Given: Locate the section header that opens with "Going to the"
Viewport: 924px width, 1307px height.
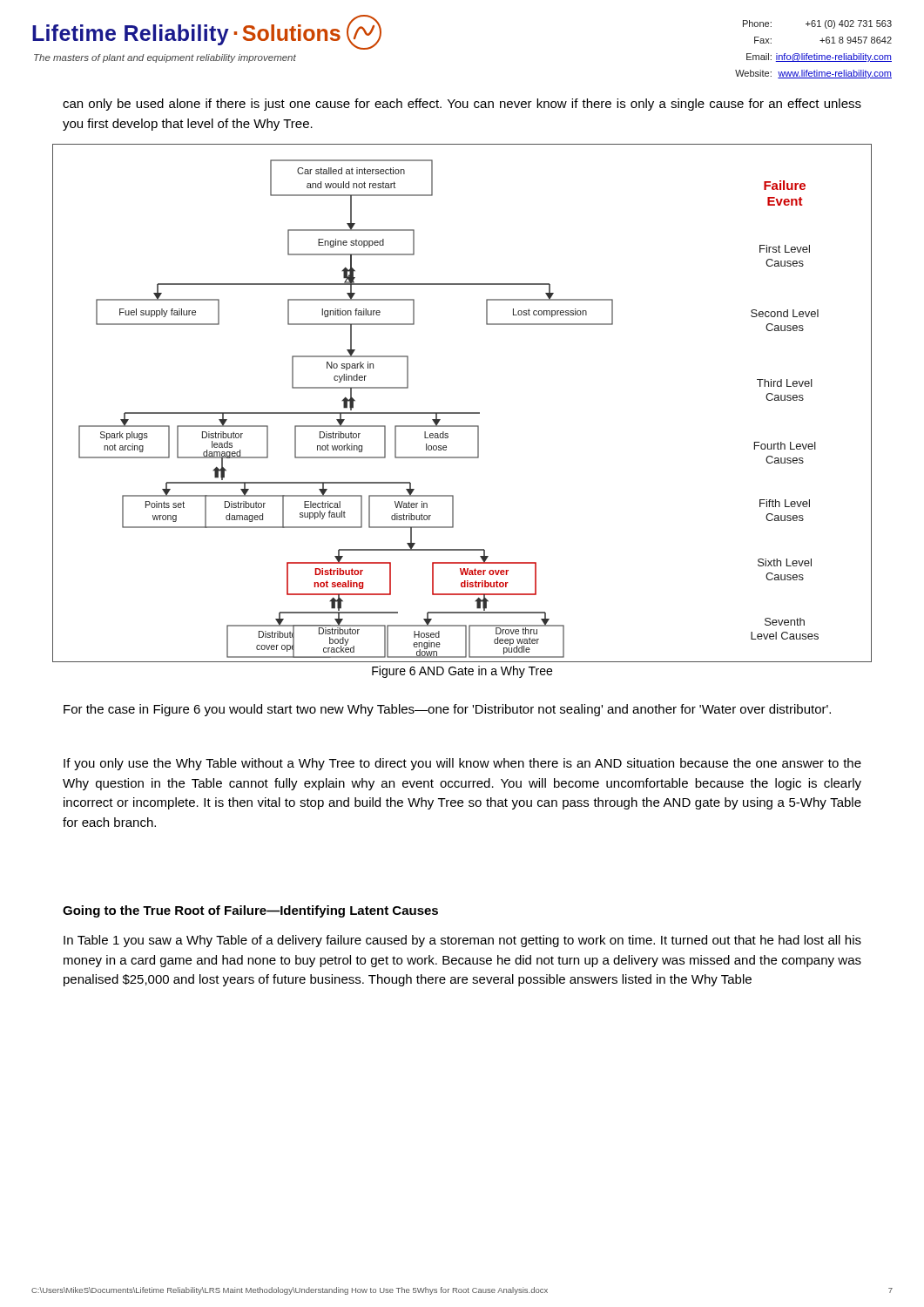Looking at the screenshot, I should [x=251, y=910].
